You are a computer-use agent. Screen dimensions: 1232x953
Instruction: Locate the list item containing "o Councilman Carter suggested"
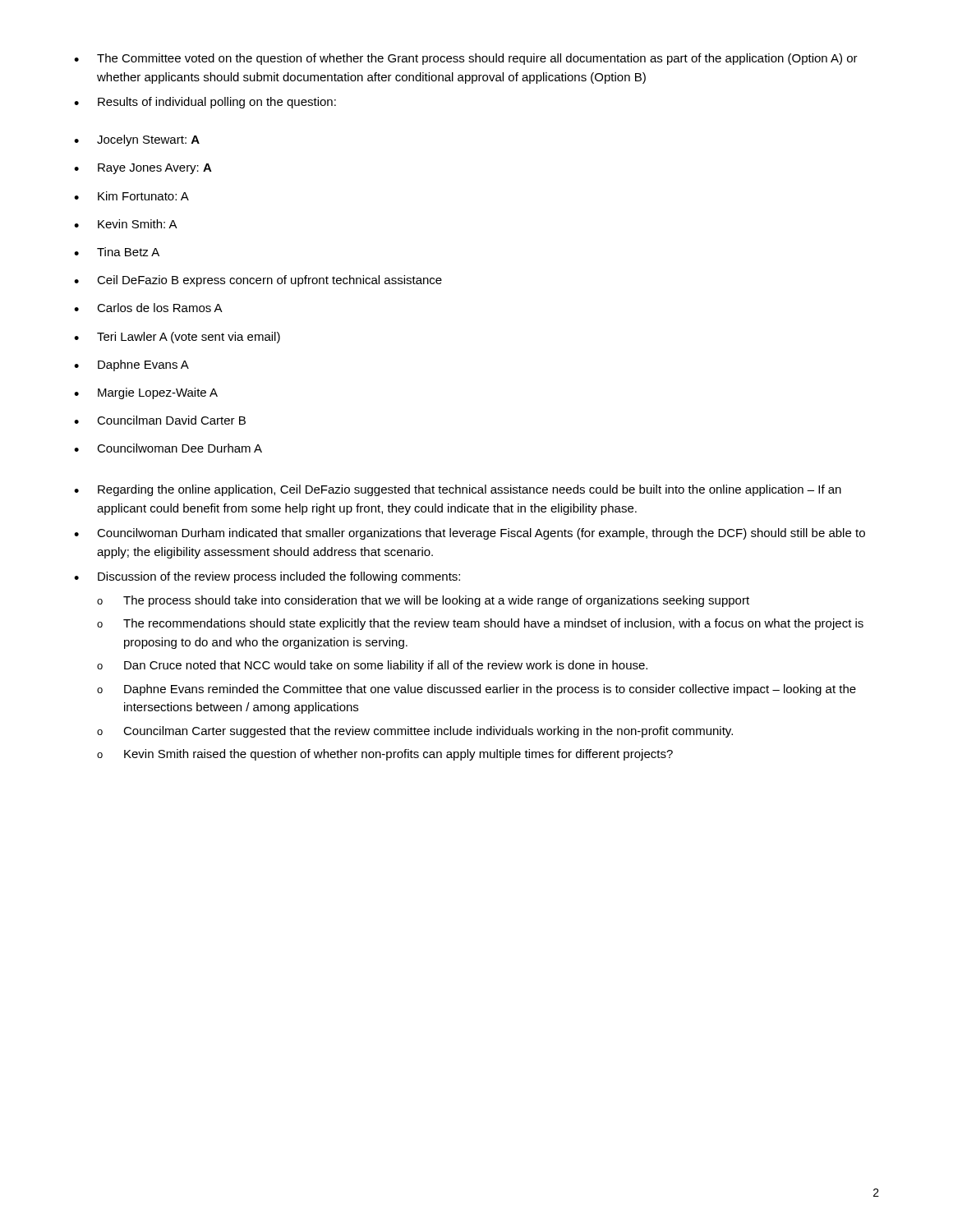click(x=488, y=731)
